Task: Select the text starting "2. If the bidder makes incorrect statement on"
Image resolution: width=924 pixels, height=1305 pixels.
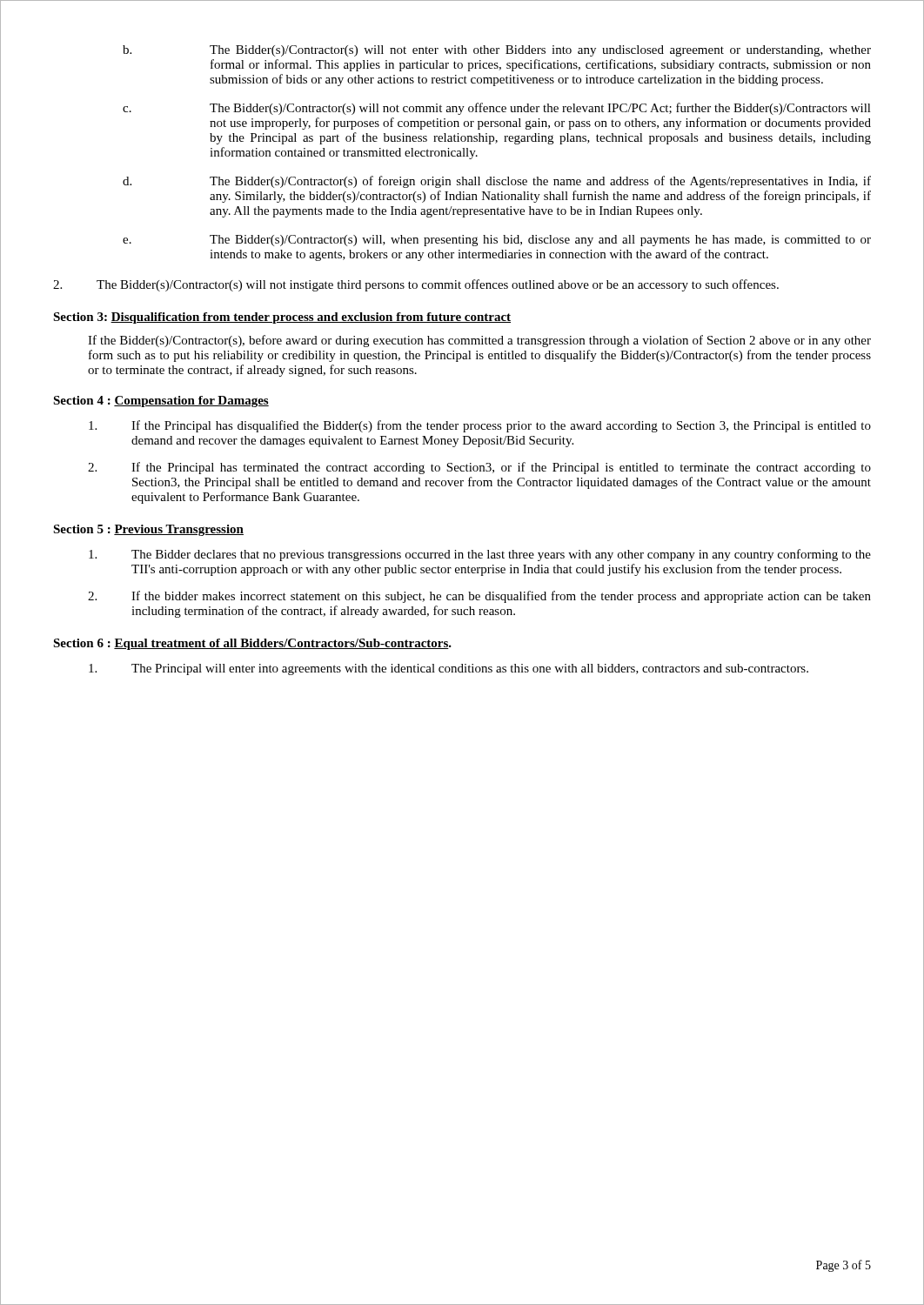Action: click(479, 604)
